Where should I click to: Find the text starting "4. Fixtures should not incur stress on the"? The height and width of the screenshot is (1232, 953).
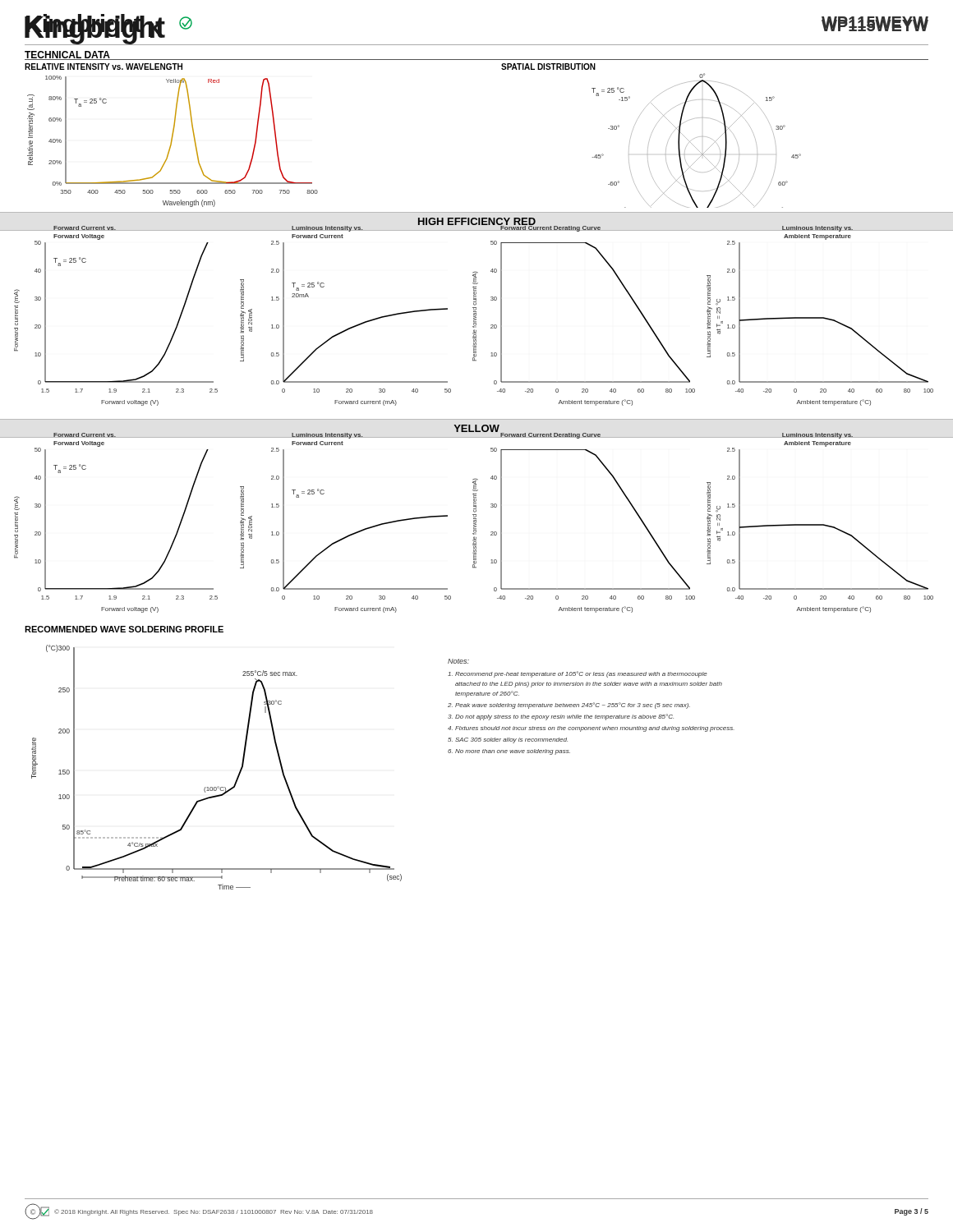(x=591, y=728)
